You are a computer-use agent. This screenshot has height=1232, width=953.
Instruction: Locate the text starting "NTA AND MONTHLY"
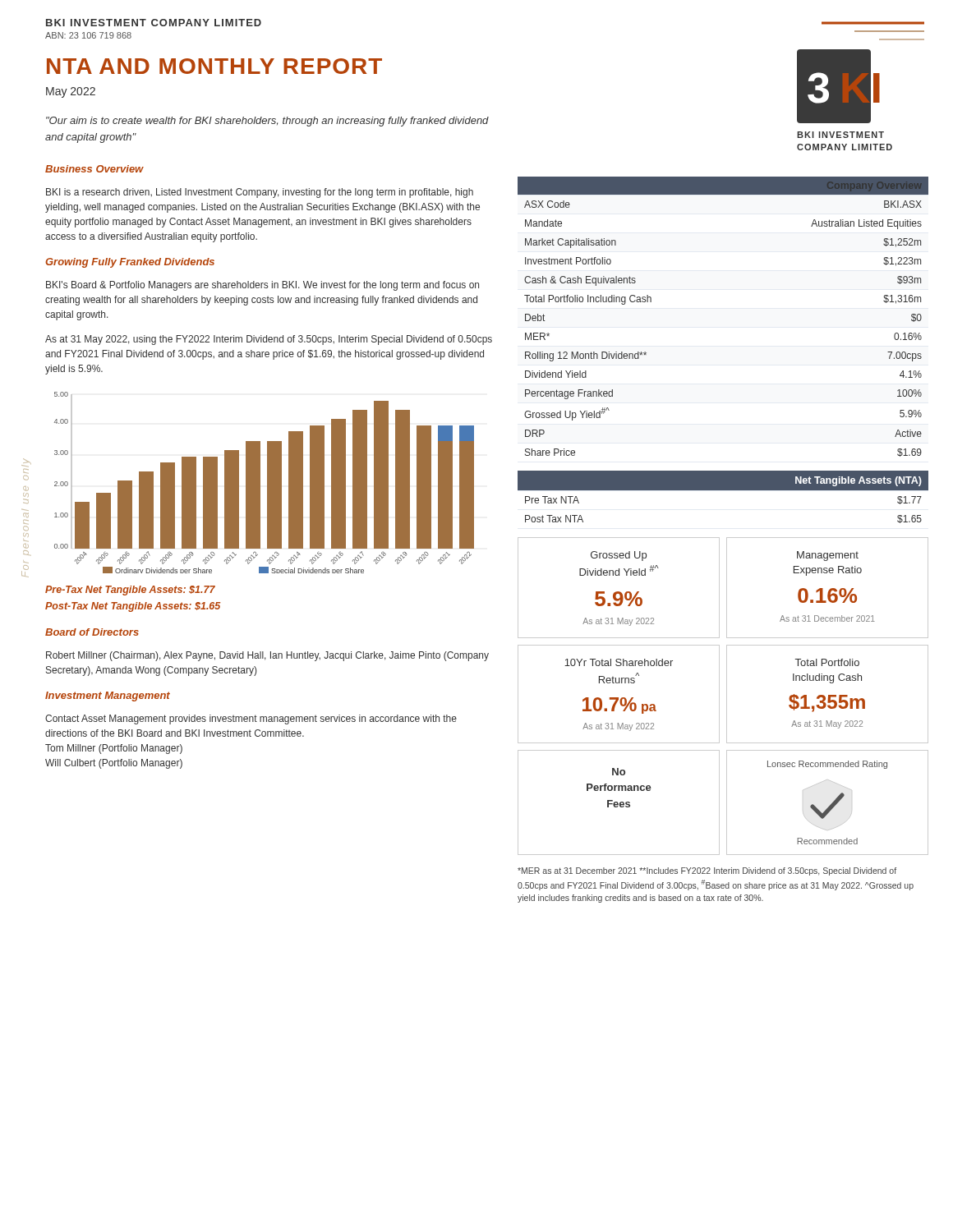(271, 67)
